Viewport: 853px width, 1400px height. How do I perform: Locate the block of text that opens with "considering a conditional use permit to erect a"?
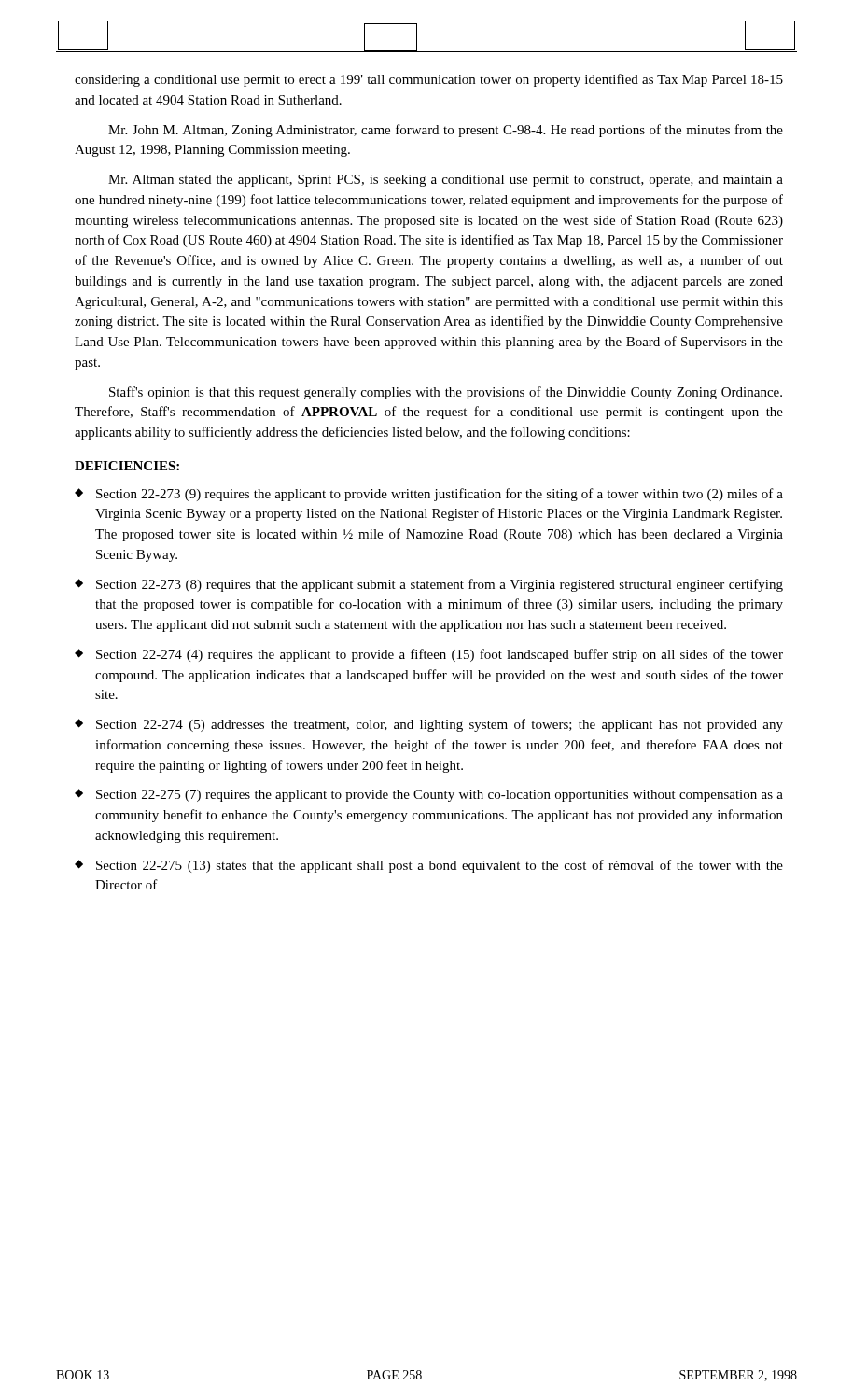(429, 90)
